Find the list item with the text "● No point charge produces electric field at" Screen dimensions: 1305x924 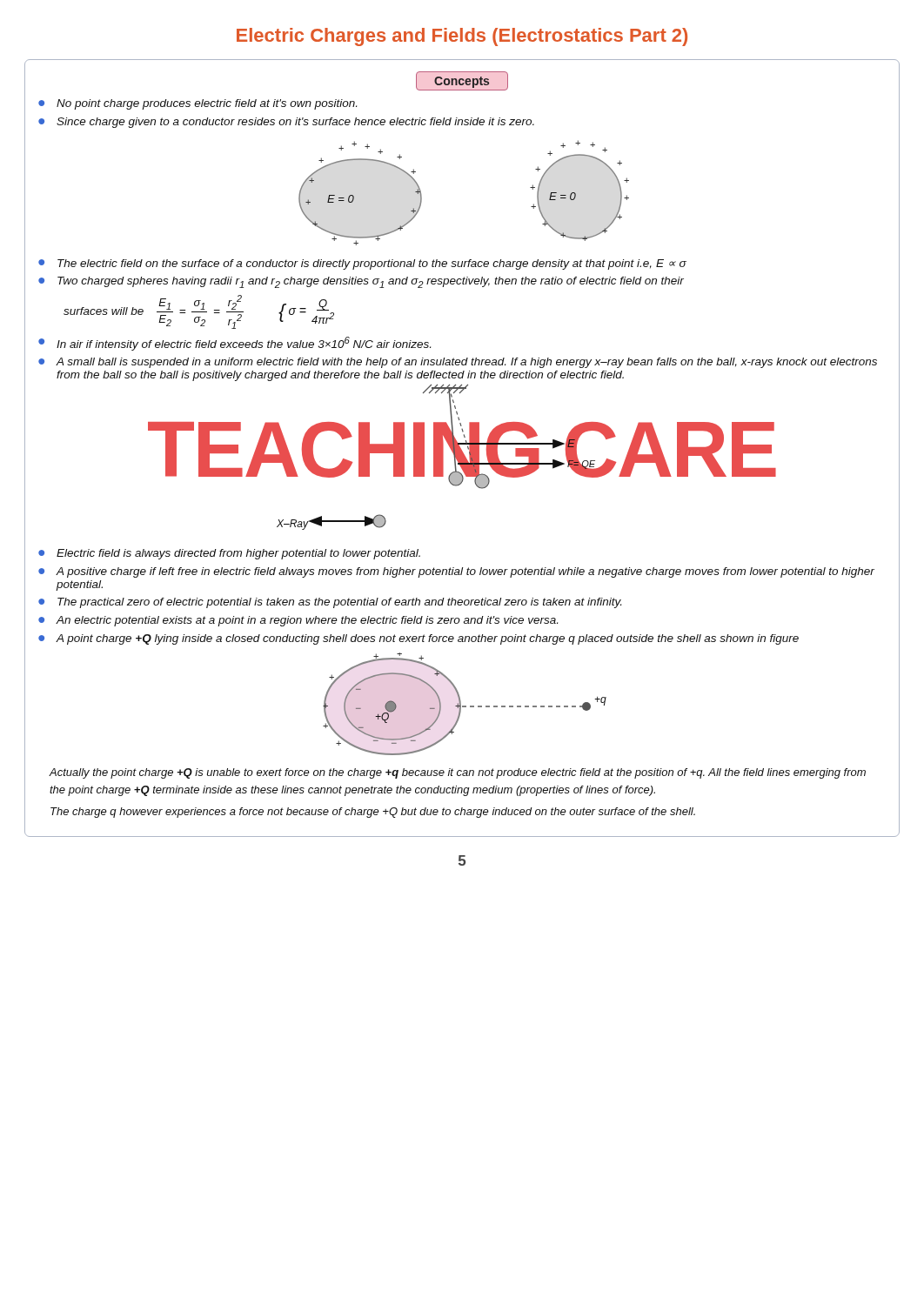[x=198, y=104]
